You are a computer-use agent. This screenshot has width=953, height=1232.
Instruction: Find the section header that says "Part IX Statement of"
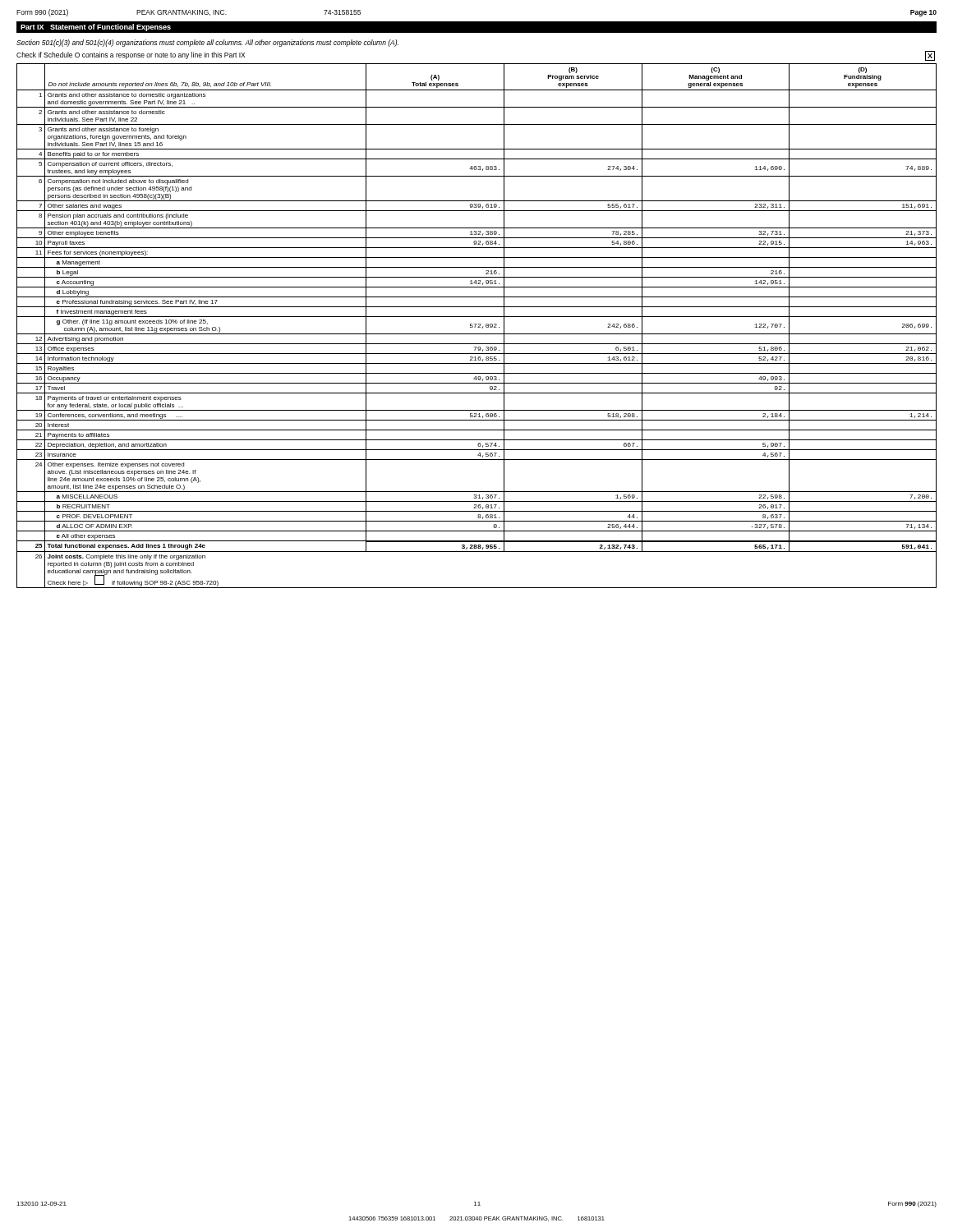click(96, 27)
